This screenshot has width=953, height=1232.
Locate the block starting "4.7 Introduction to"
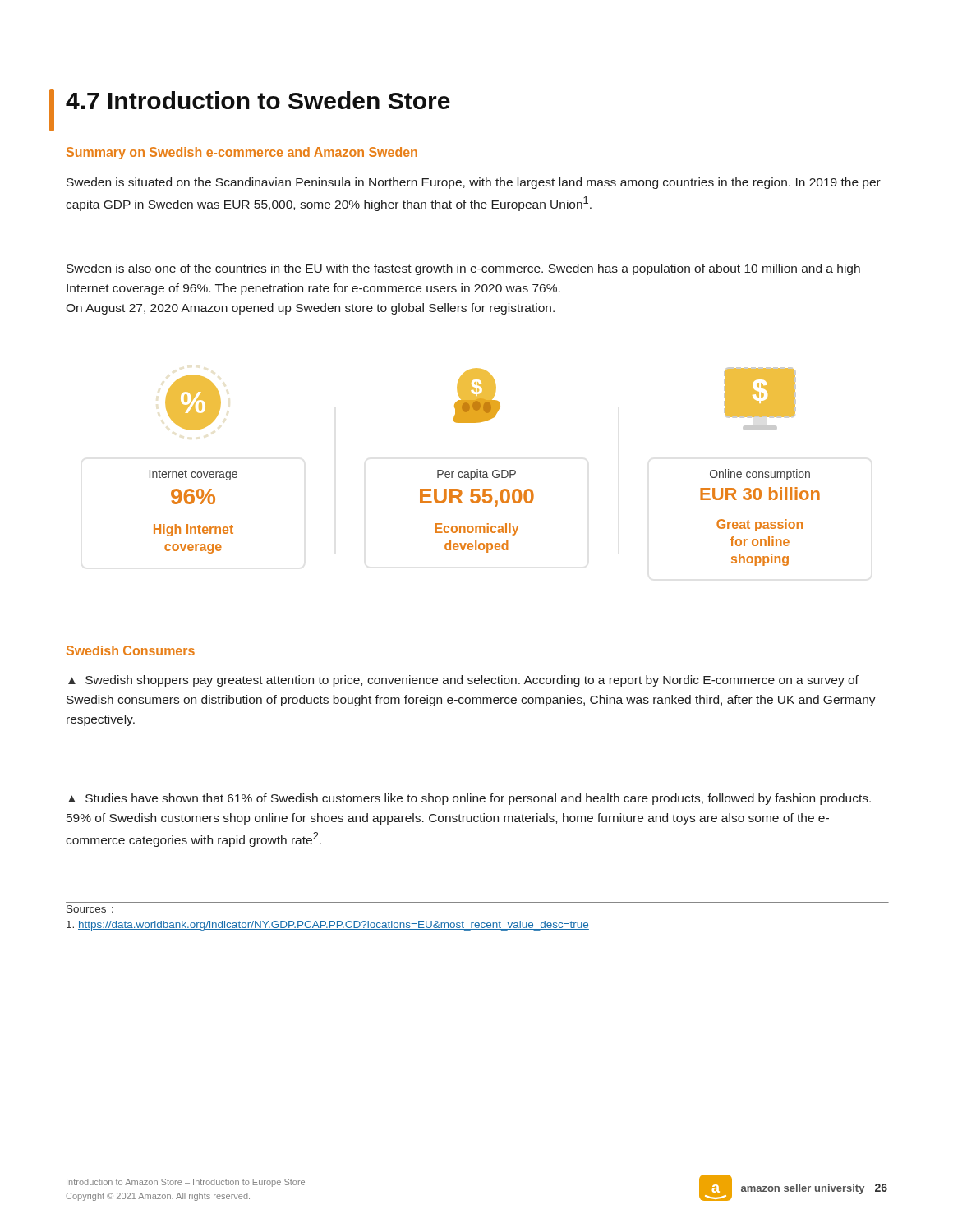(x=258, y=101)
